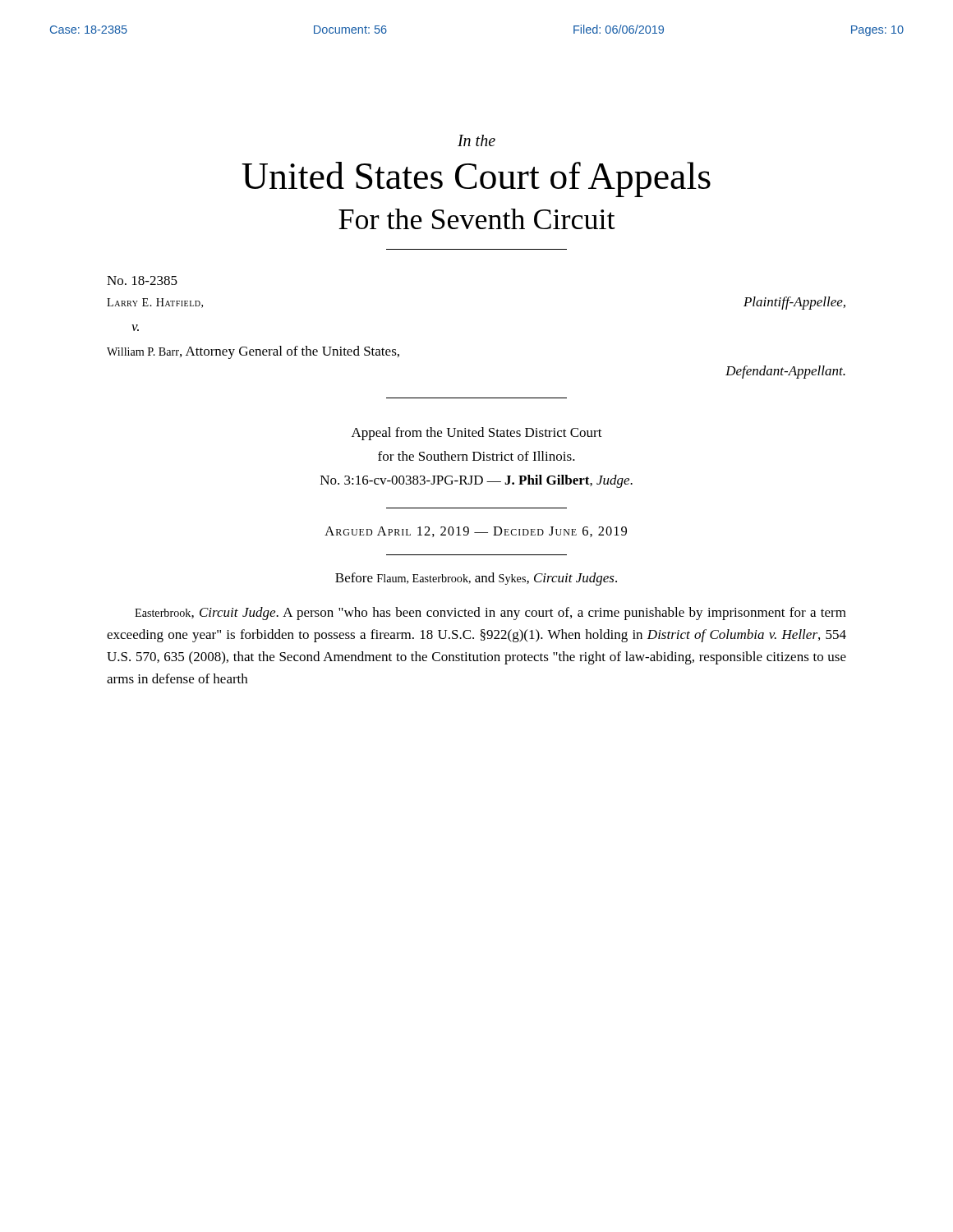Where is the passage that starts "Argued April 12, 2019 —"?
Screen dimensions: 1232x953
click(476, 531)
